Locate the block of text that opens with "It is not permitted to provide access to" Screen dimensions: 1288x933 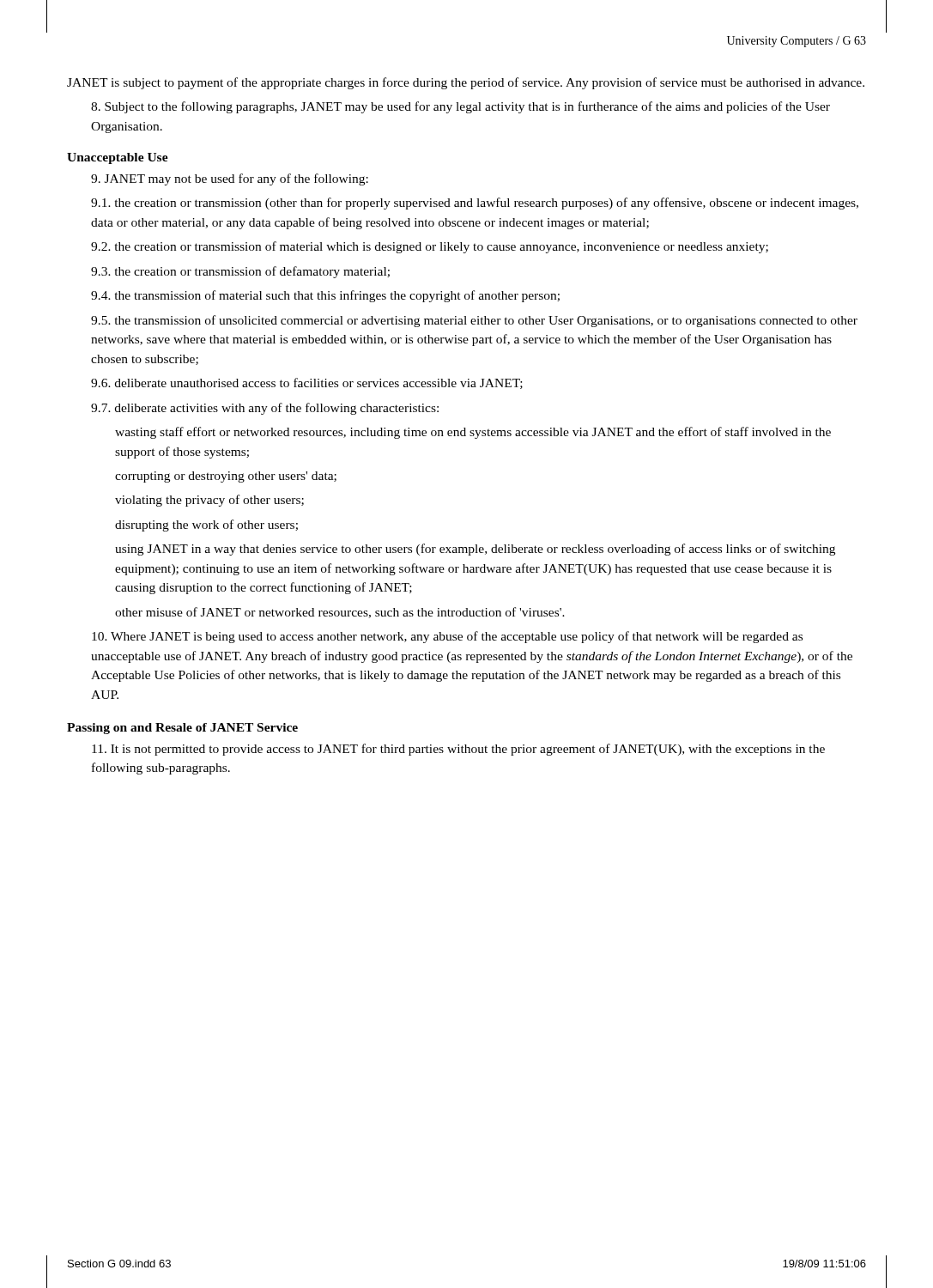(478, 758)
